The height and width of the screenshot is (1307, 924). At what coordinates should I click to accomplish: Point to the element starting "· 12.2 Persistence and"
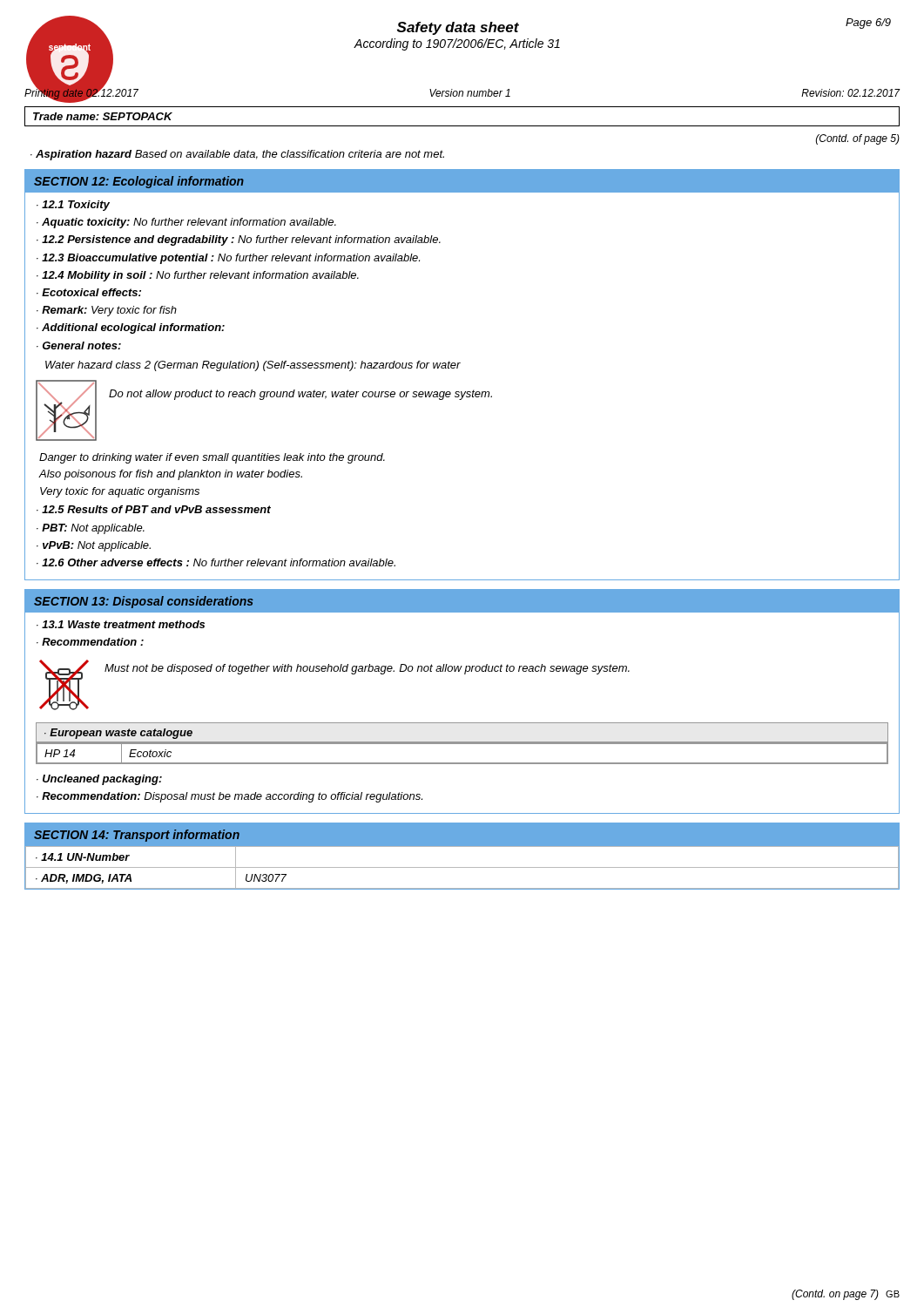click(239, 239)
